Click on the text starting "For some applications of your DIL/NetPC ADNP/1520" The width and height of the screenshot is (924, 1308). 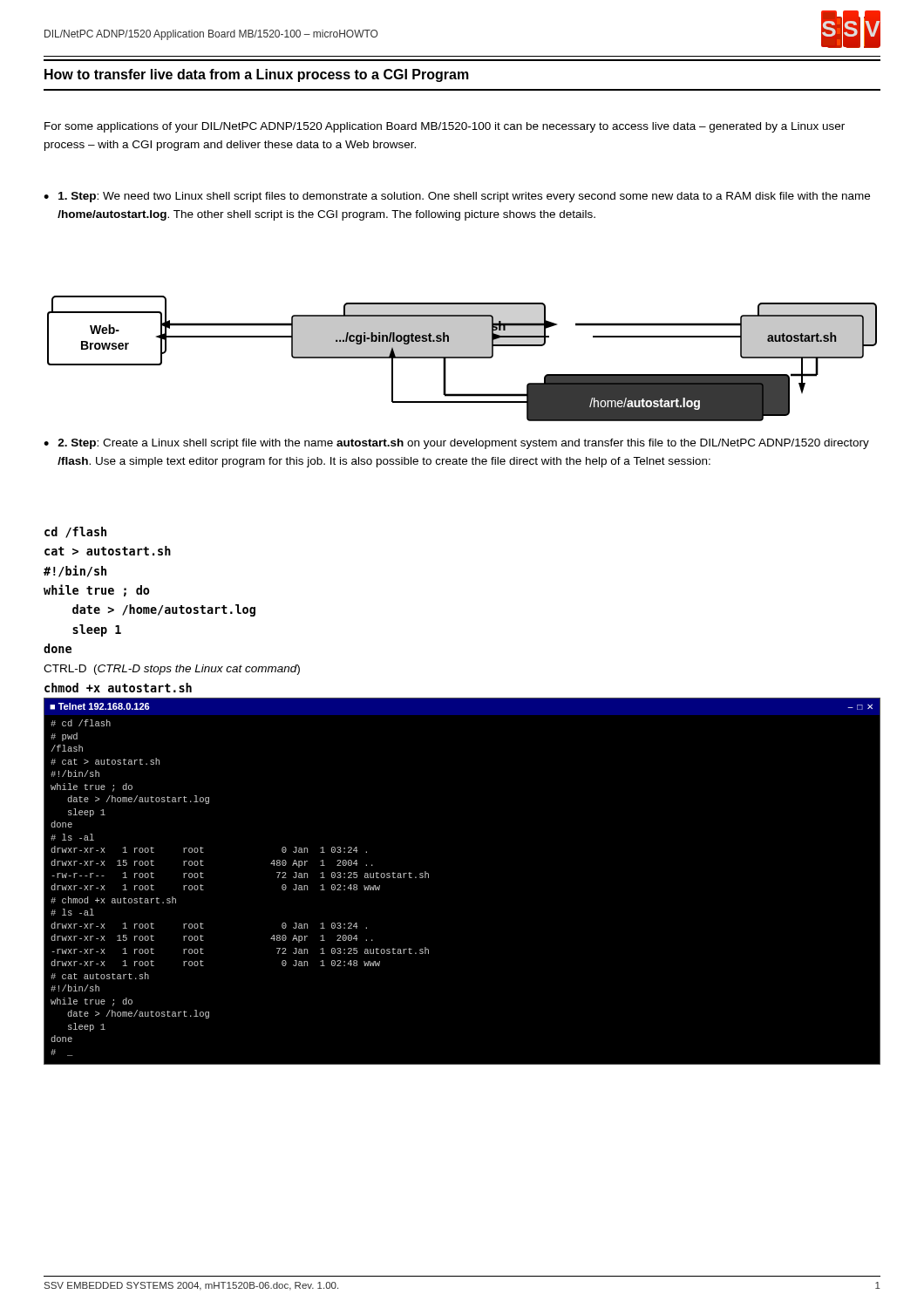[444, 135]
